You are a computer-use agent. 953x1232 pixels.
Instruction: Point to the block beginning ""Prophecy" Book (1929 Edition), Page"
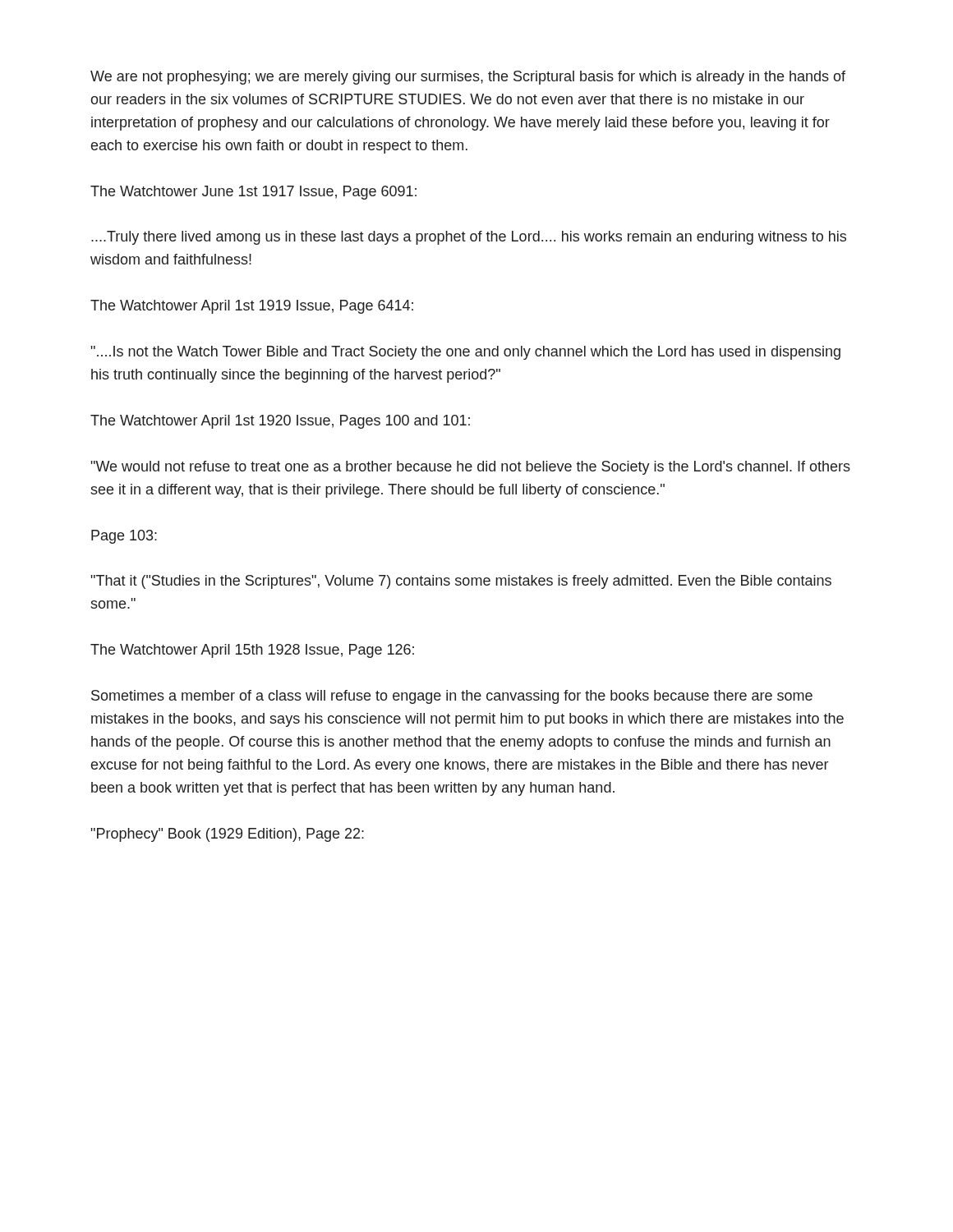click(228, 833)
